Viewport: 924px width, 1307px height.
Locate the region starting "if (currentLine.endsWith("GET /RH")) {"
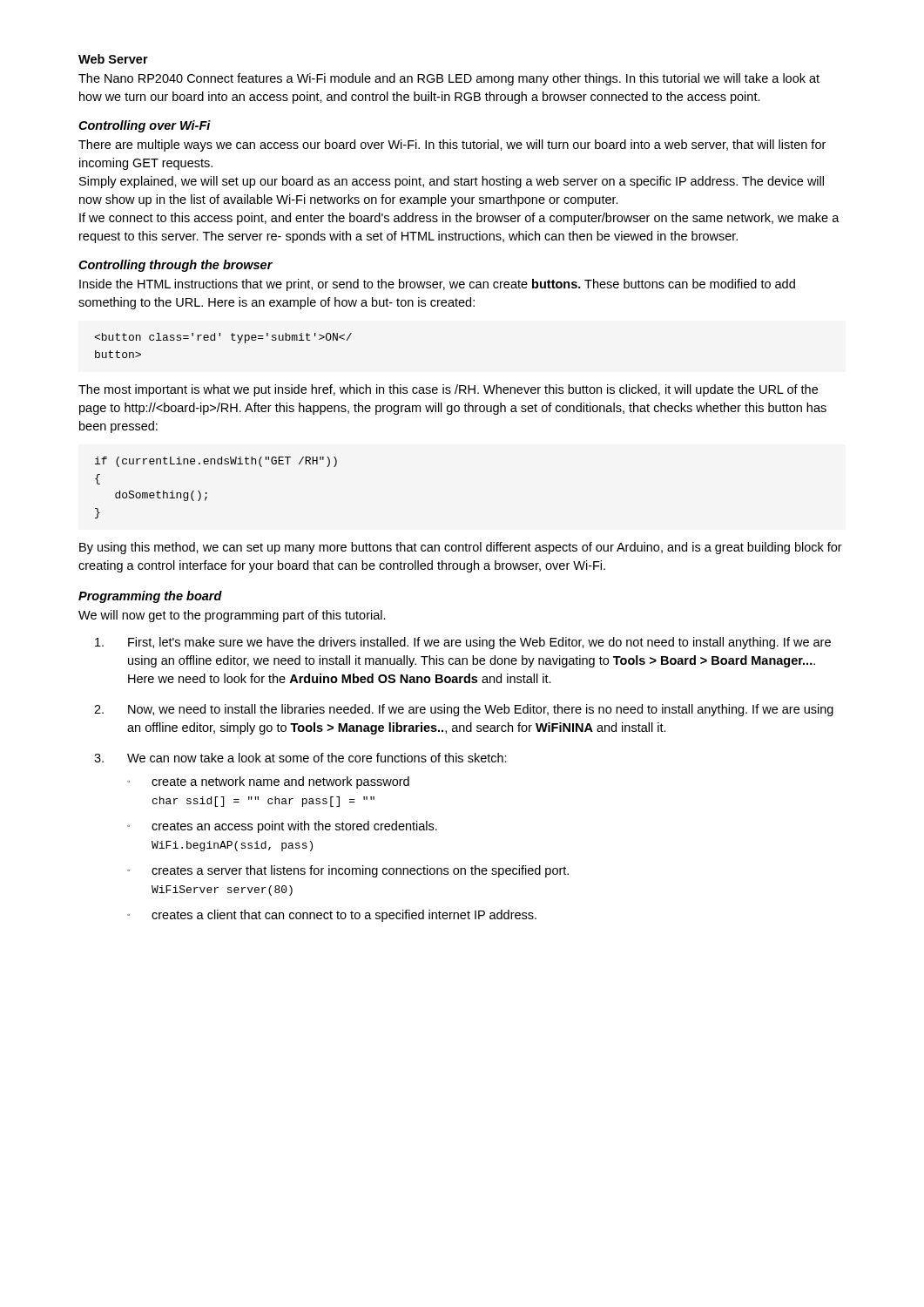(x=216, y=462)
